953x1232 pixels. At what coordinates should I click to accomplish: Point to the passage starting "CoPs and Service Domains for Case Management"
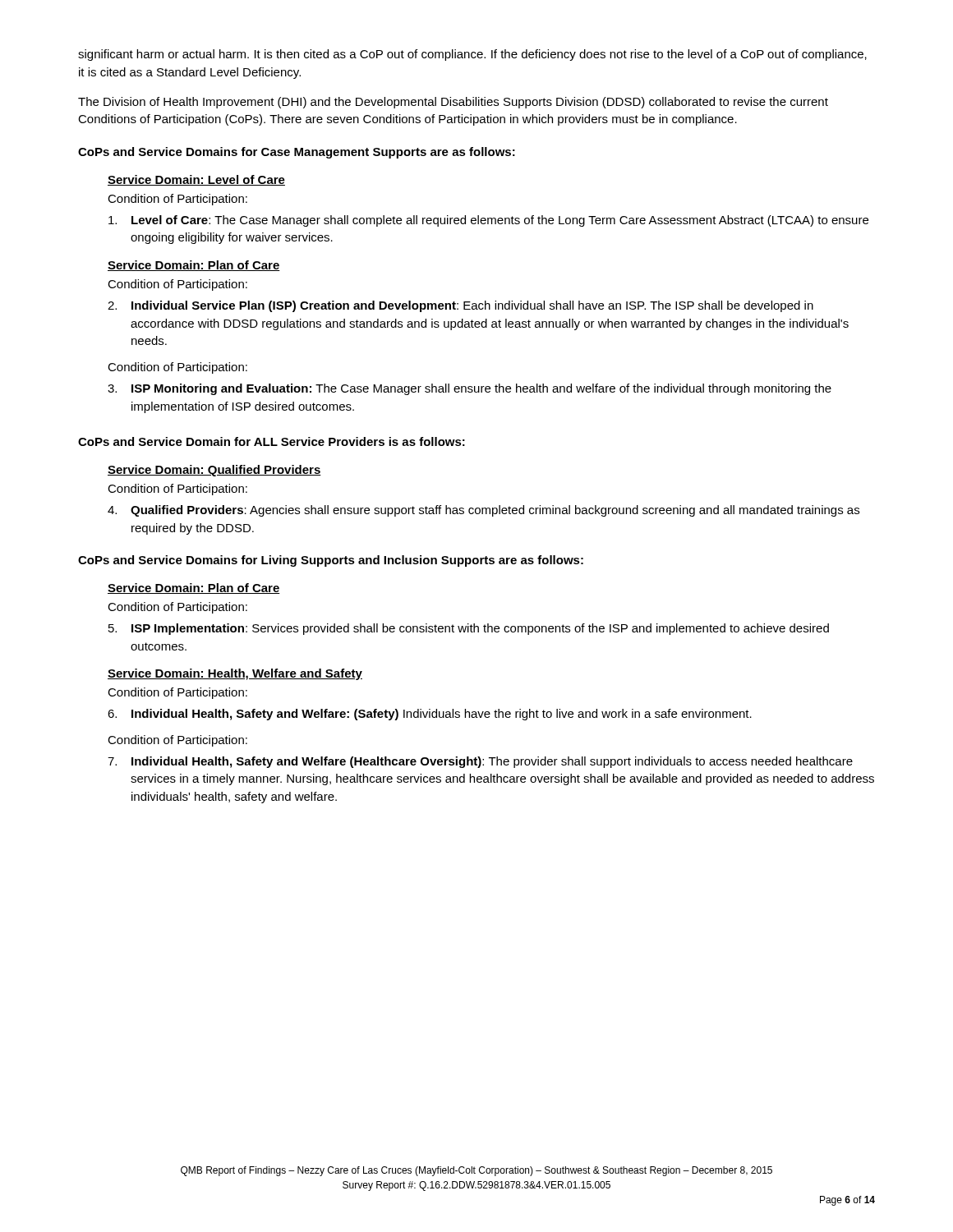coord(297,152)
